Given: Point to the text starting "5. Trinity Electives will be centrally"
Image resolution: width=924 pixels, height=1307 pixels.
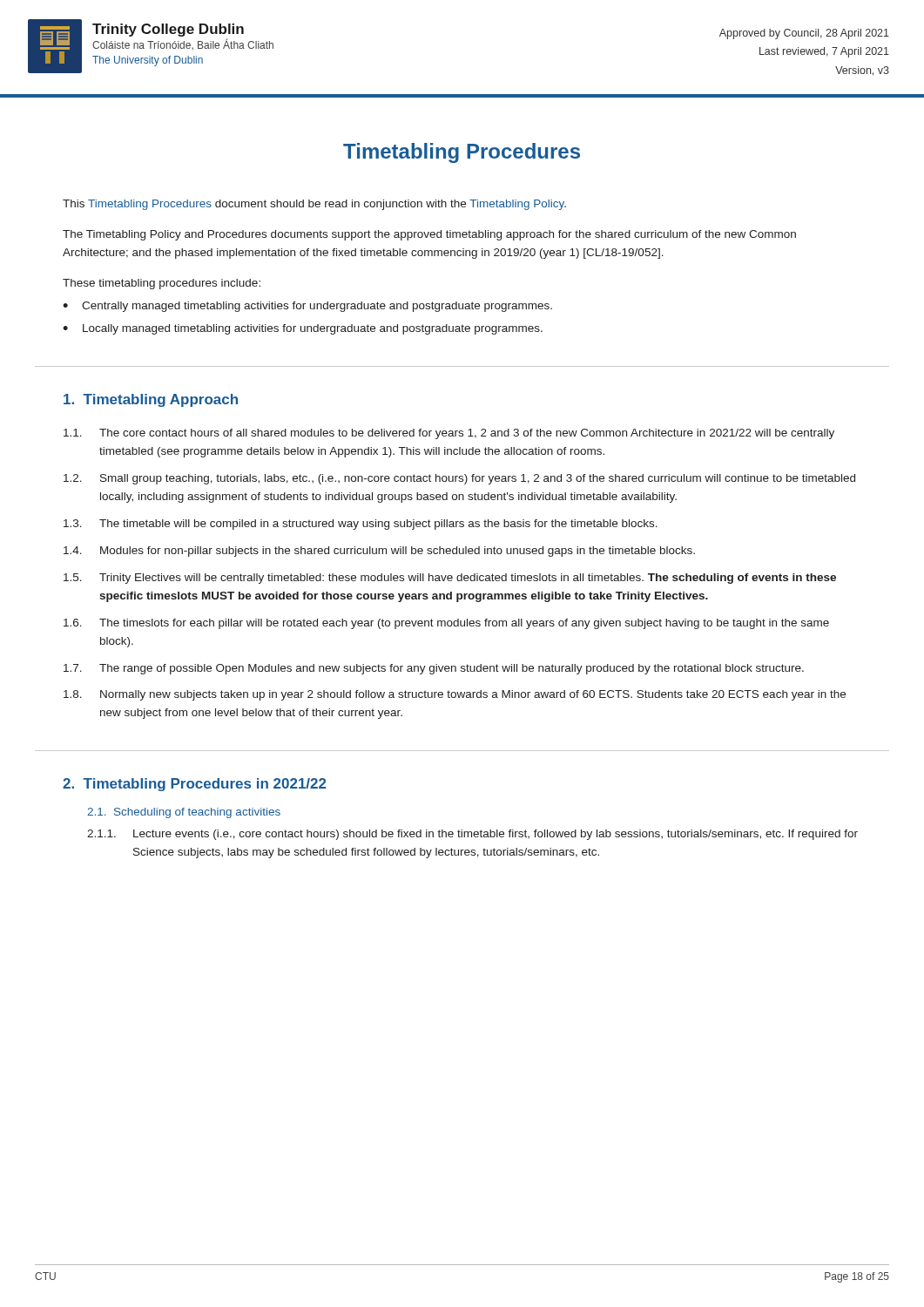Looking at the screenshot, I should pyautogui.click(x=462, y=587).
